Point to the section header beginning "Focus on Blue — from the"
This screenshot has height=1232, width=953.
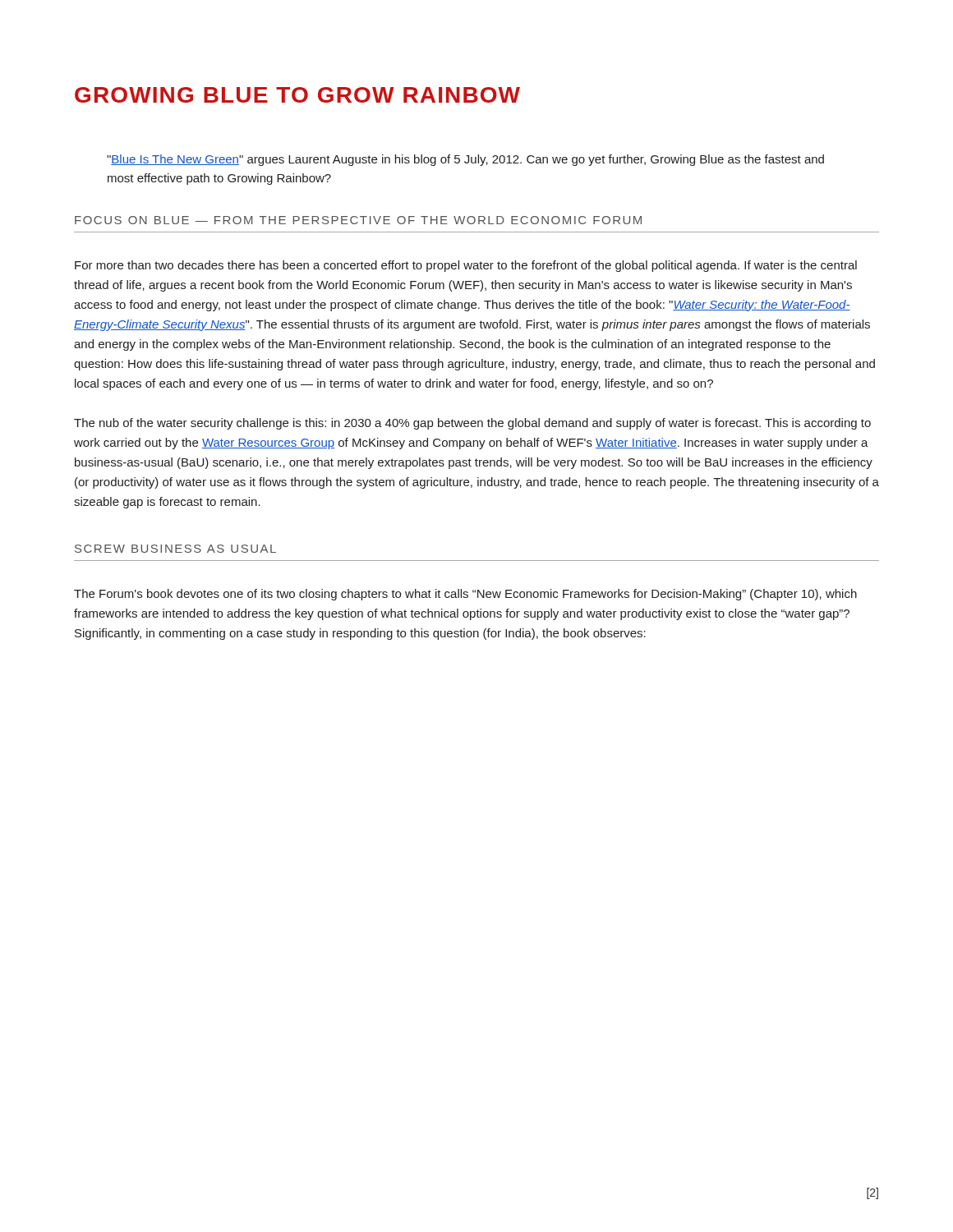pos(359,219)
